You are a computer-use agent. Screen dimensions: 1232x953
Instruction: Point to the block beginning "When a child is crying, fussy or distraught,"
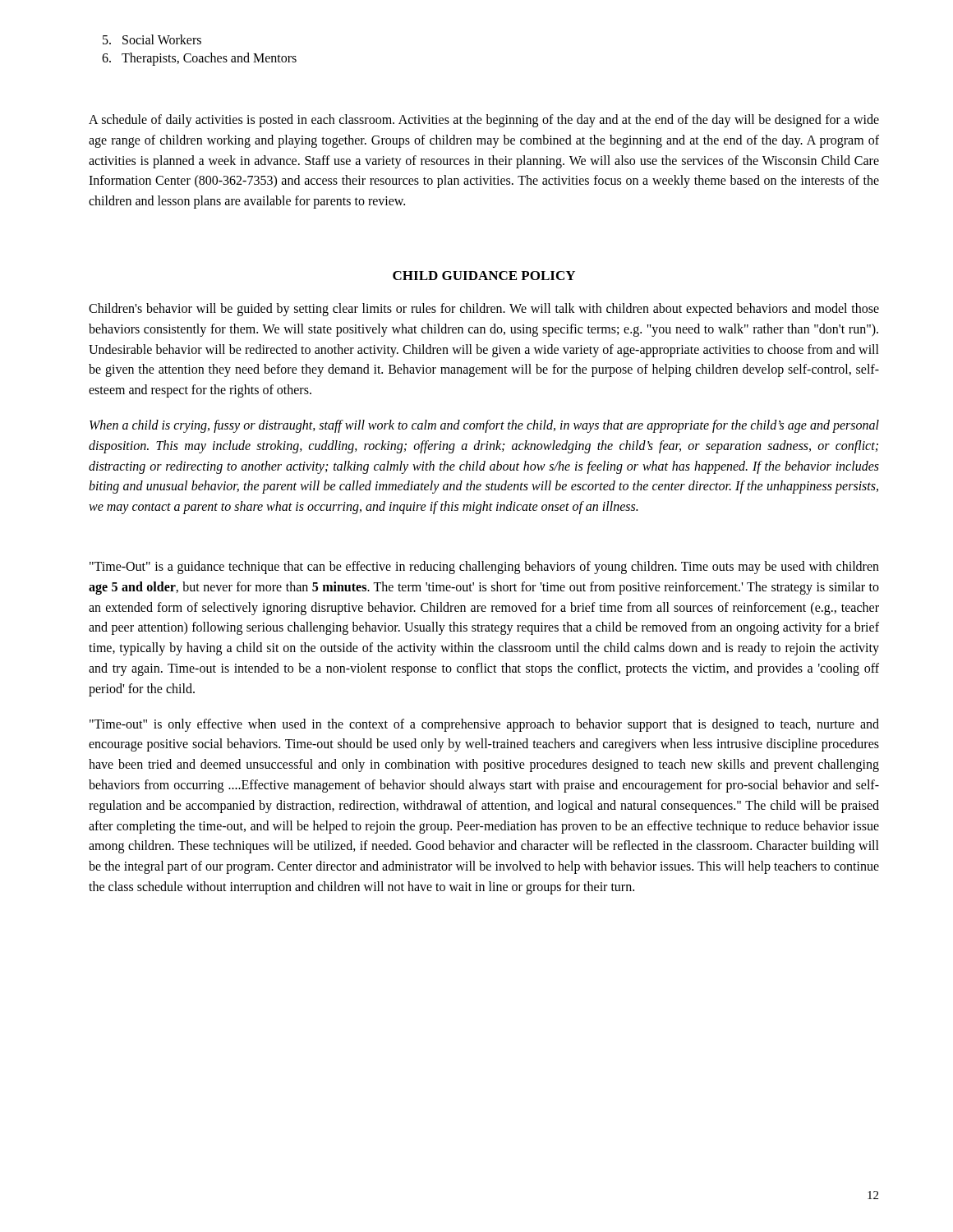(484, 466)
